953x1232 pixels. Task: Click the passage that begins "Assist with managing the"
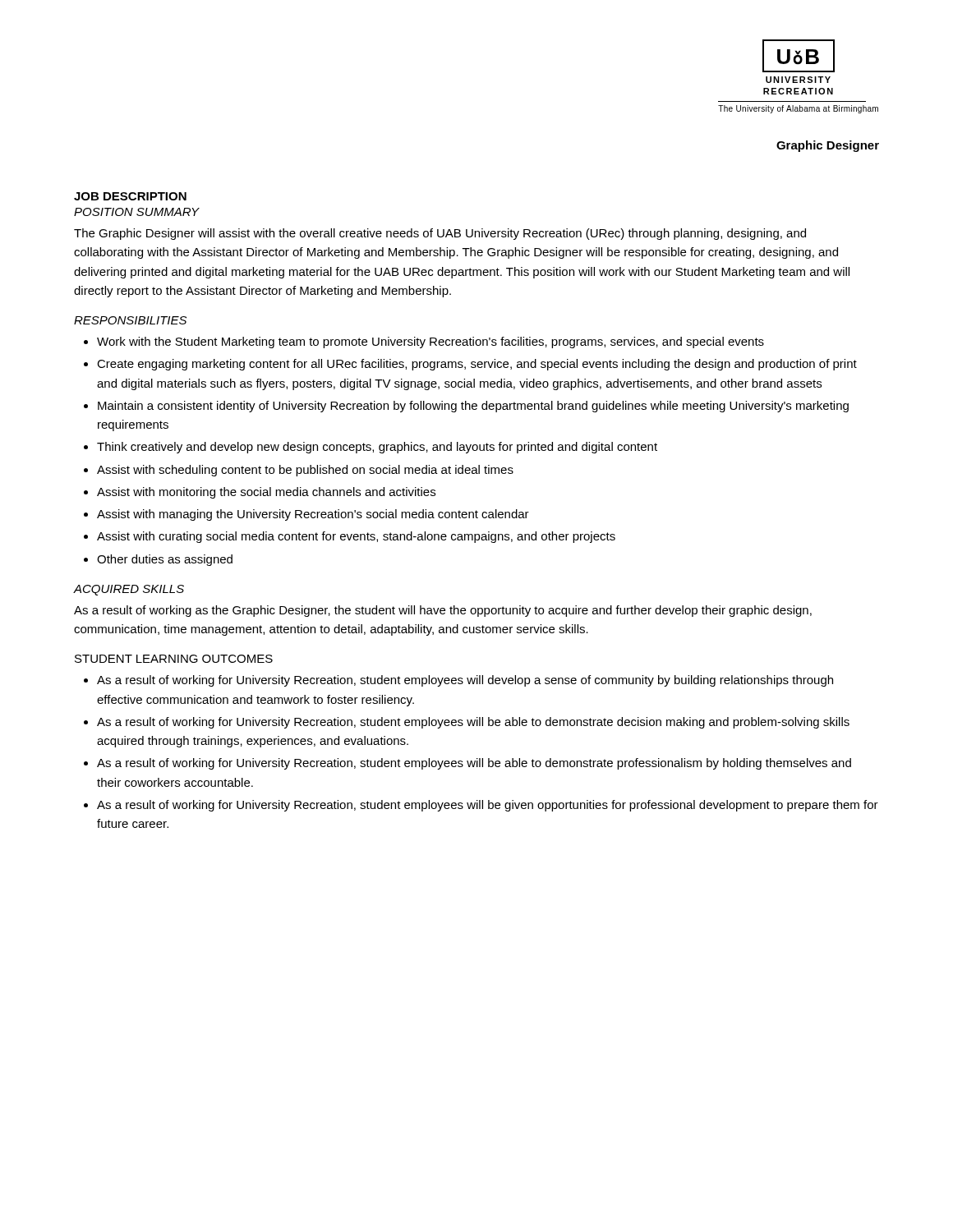click(313, 514)
